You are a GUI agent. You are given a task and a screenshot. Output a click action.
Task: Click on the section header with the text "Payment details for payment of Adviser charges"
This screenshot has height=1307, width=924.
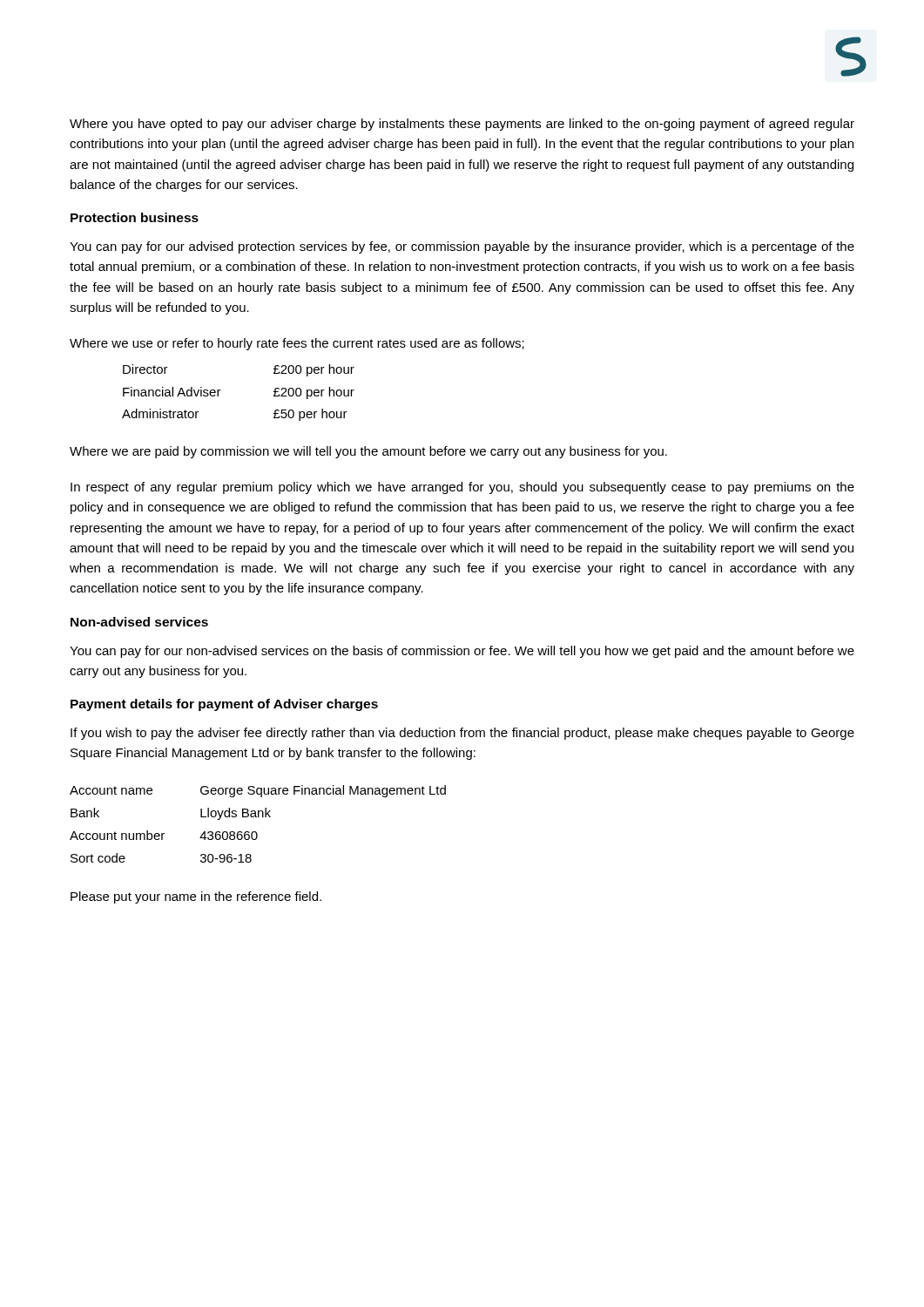point(224,704)
